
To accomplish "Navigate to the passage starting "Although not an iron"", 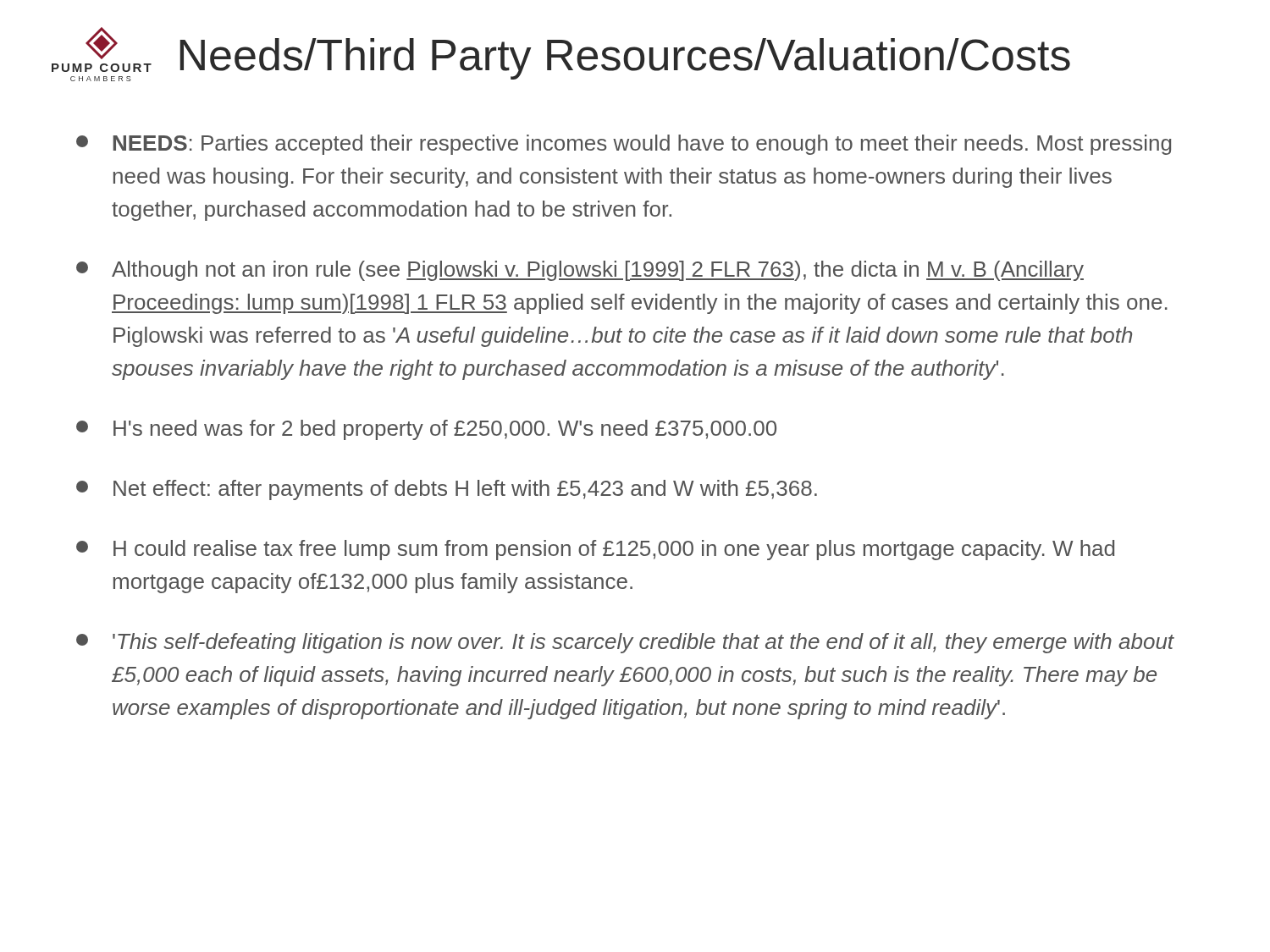I will tap(635, 319).
